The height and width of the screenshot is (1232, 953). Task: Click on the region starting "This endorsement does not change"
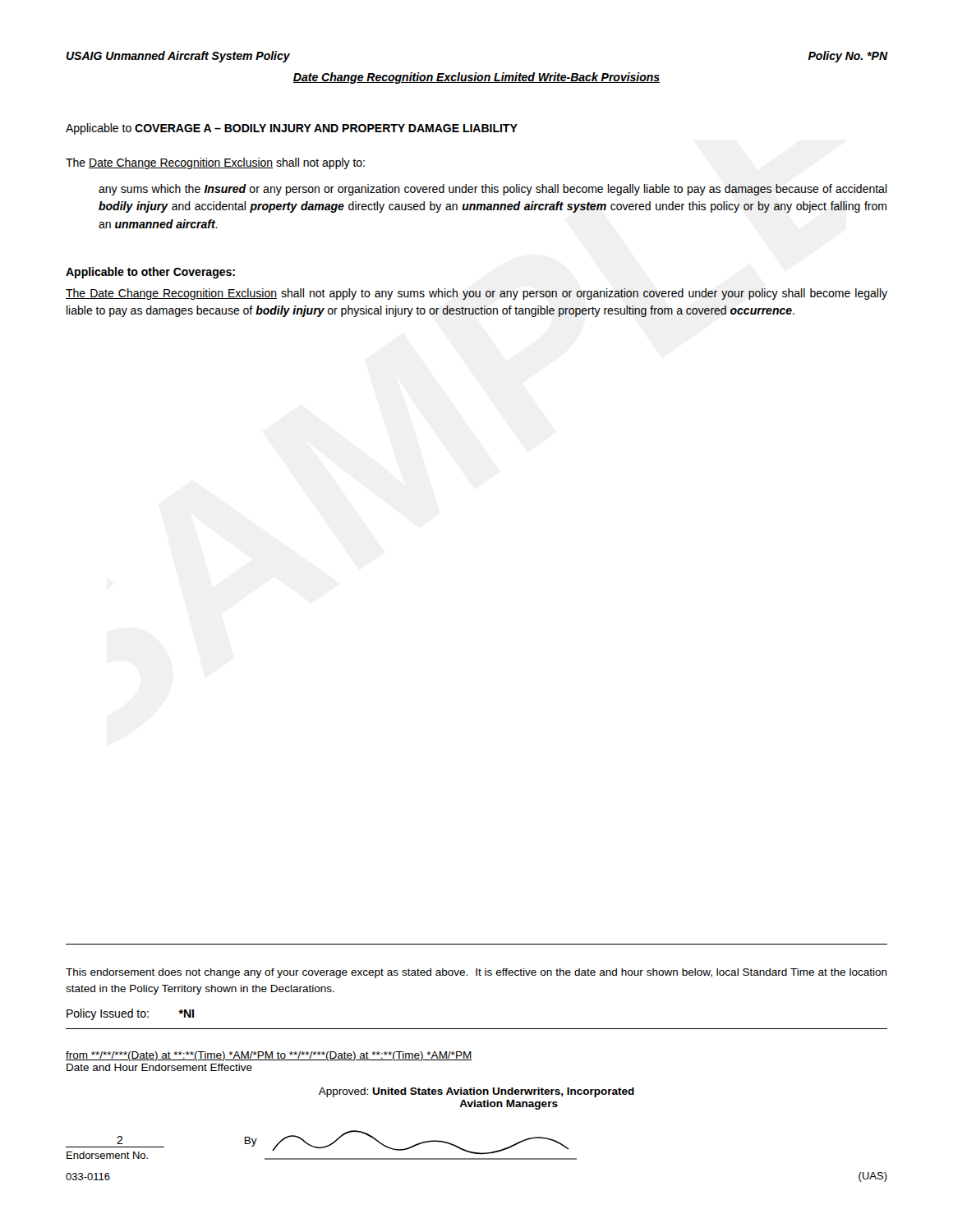point(476,980)
